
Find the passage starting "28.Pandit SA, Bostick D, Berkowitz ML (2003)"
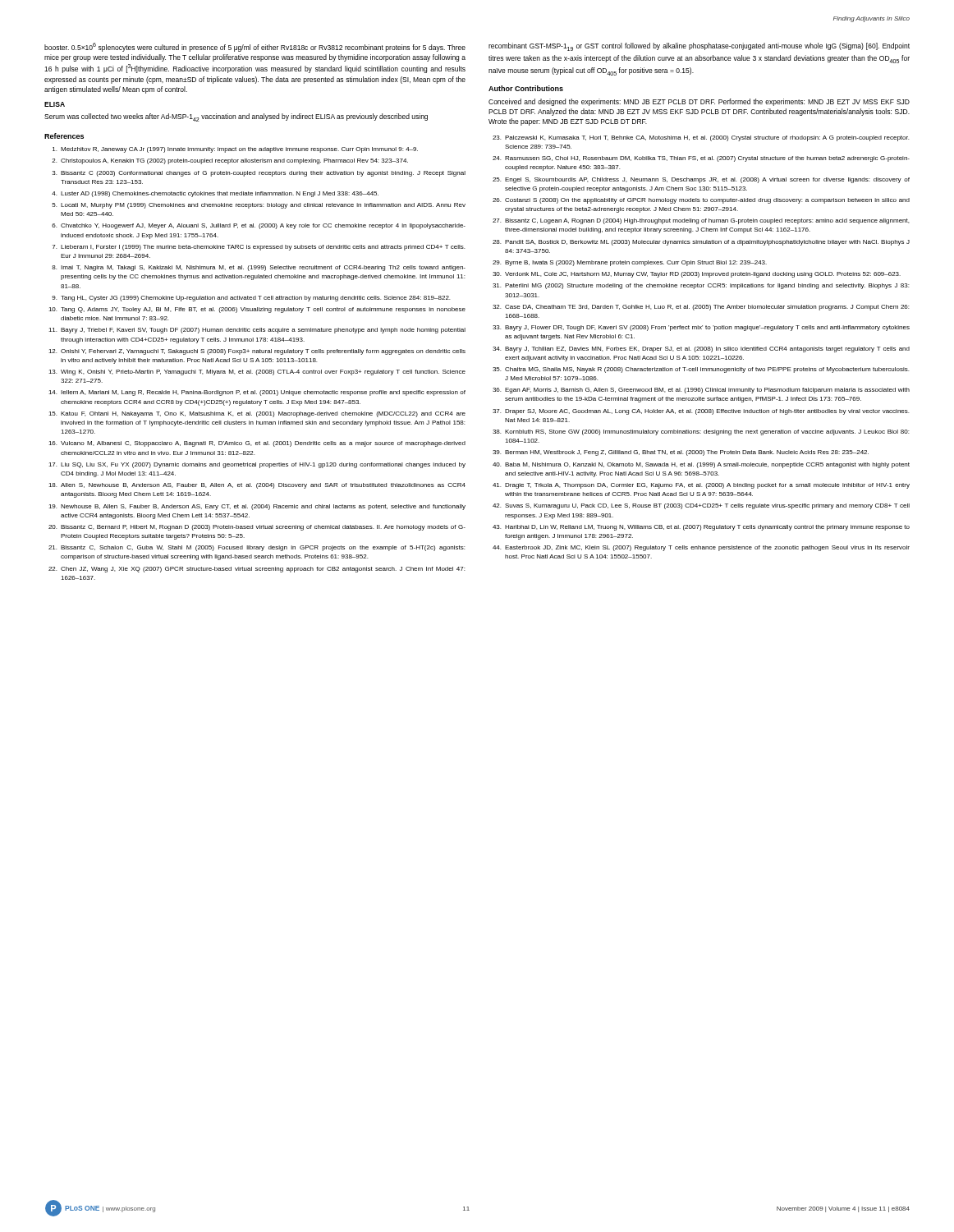[x=699, y=246]
